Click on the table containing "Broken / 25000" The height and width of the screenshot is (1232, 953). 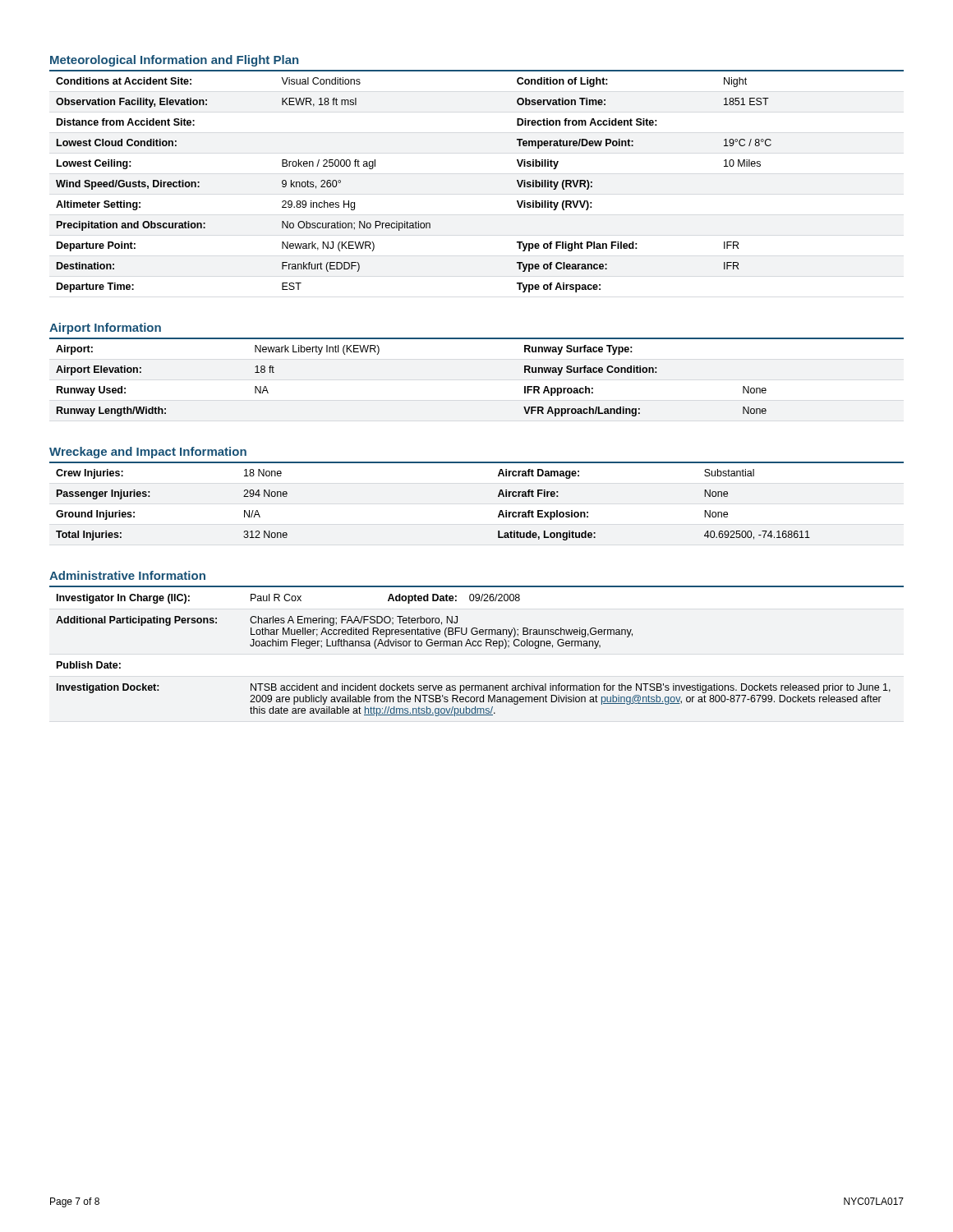tap(476, 184)
